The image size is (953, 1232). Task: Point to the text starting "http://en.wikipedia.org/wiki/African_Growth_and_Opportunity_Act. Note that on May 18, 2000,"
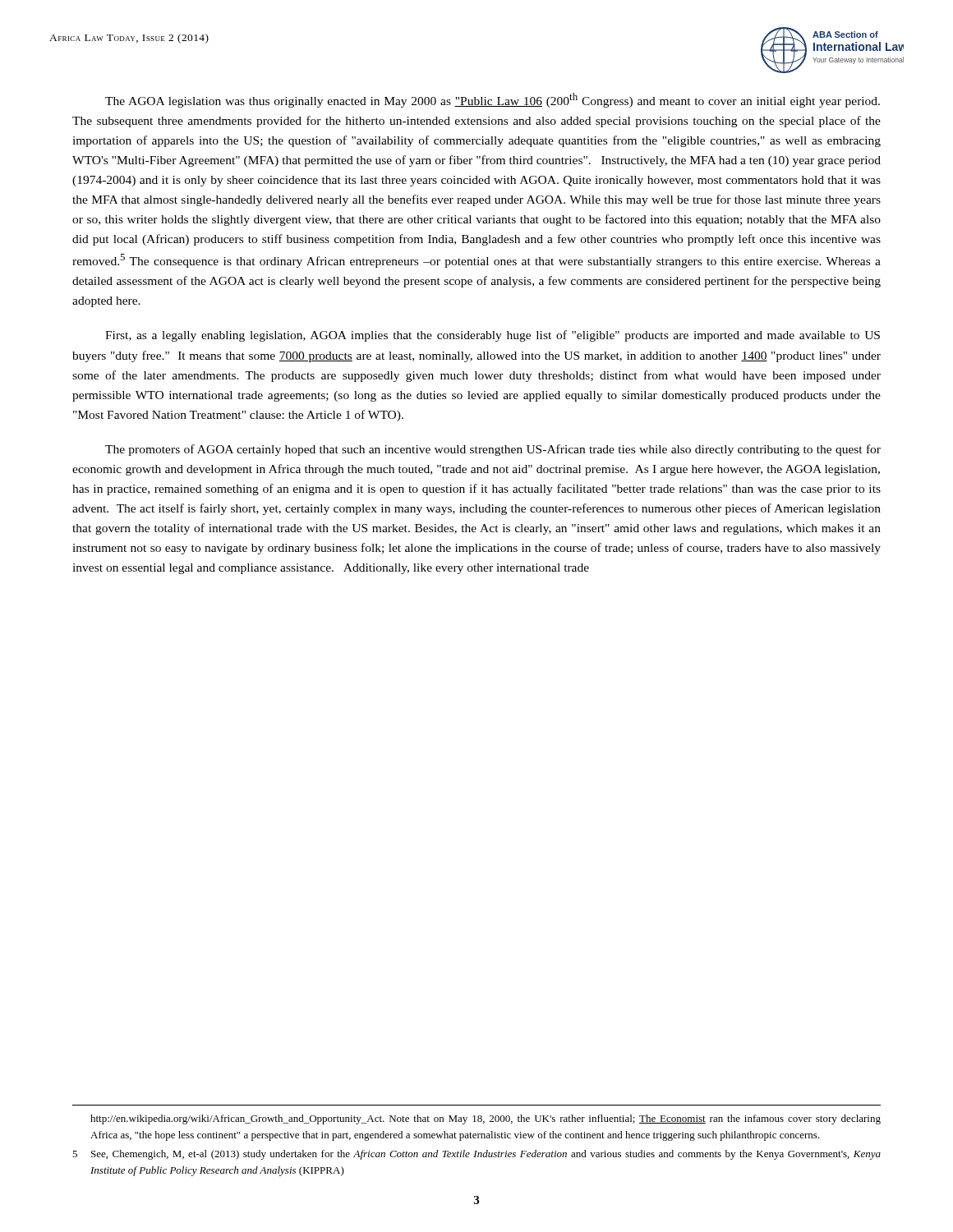pos(486,1126)
